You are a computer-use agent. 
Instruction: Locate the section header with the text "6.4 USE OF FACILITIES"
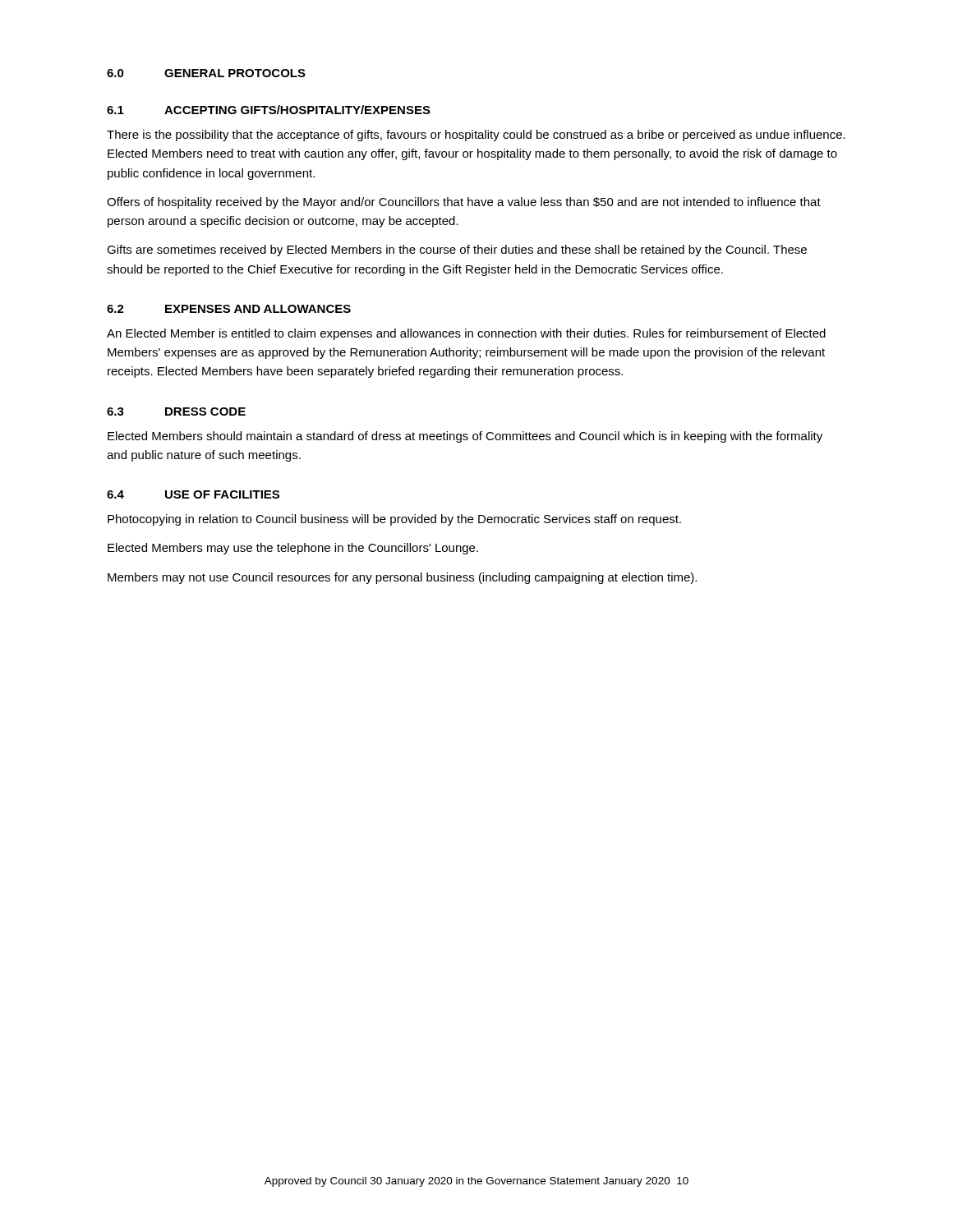tap(193, 494)
